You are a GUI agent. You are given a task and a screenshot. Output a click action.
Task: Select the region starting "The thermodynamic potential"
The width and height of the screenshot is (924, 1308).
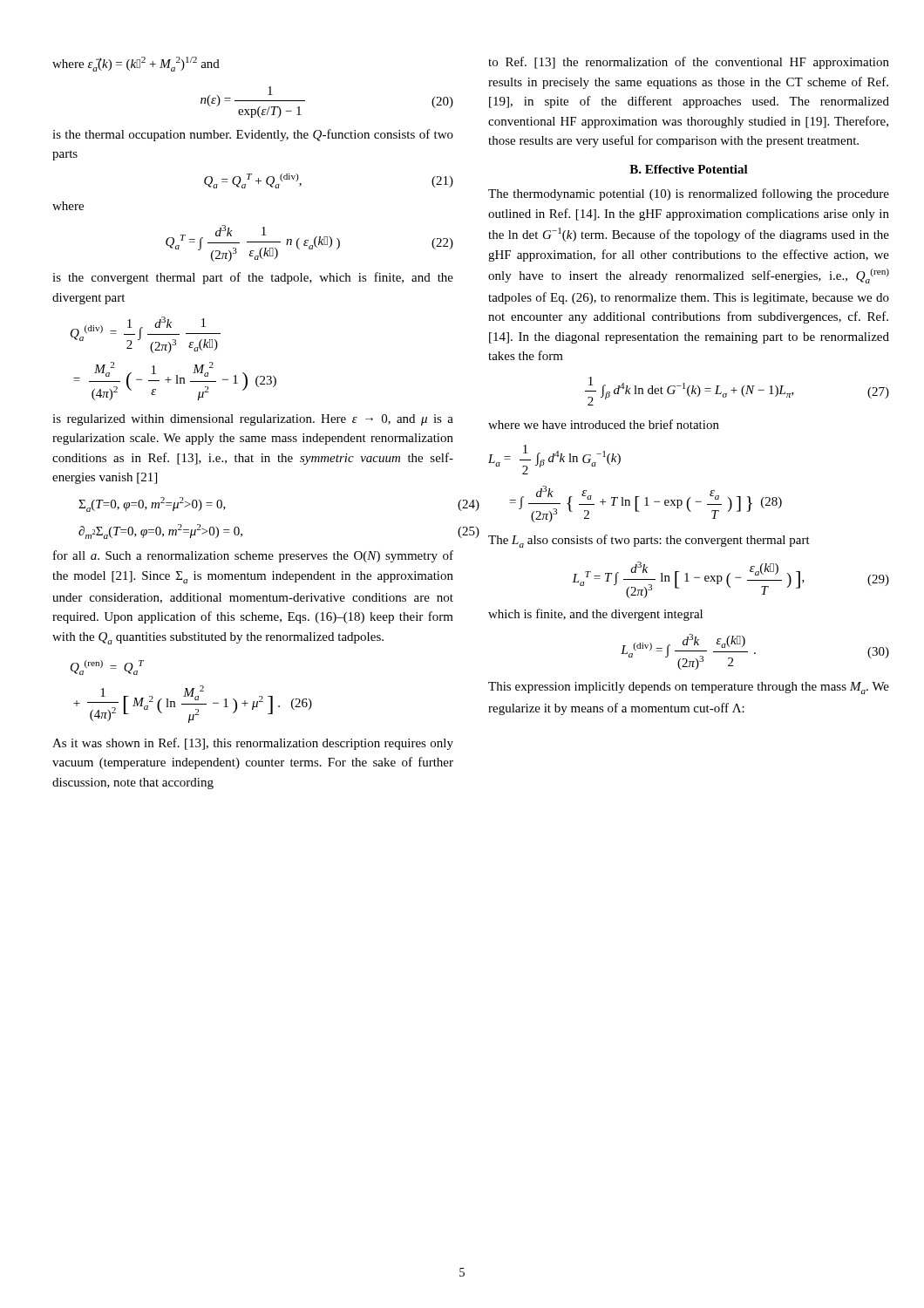tap(689, 275)
